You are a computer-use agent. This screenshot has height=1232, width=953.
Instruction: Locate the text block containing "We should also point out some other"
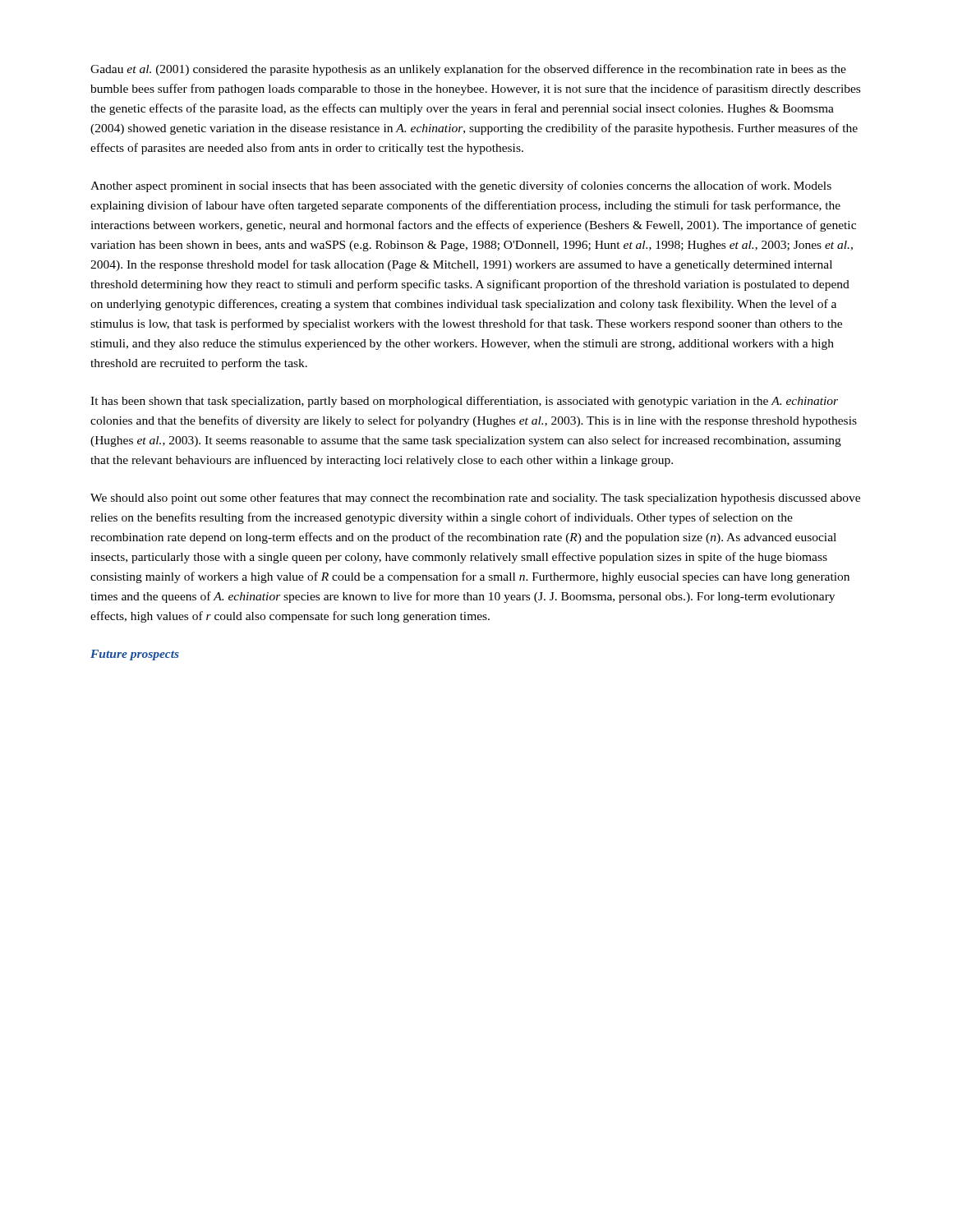pos(475,557)
